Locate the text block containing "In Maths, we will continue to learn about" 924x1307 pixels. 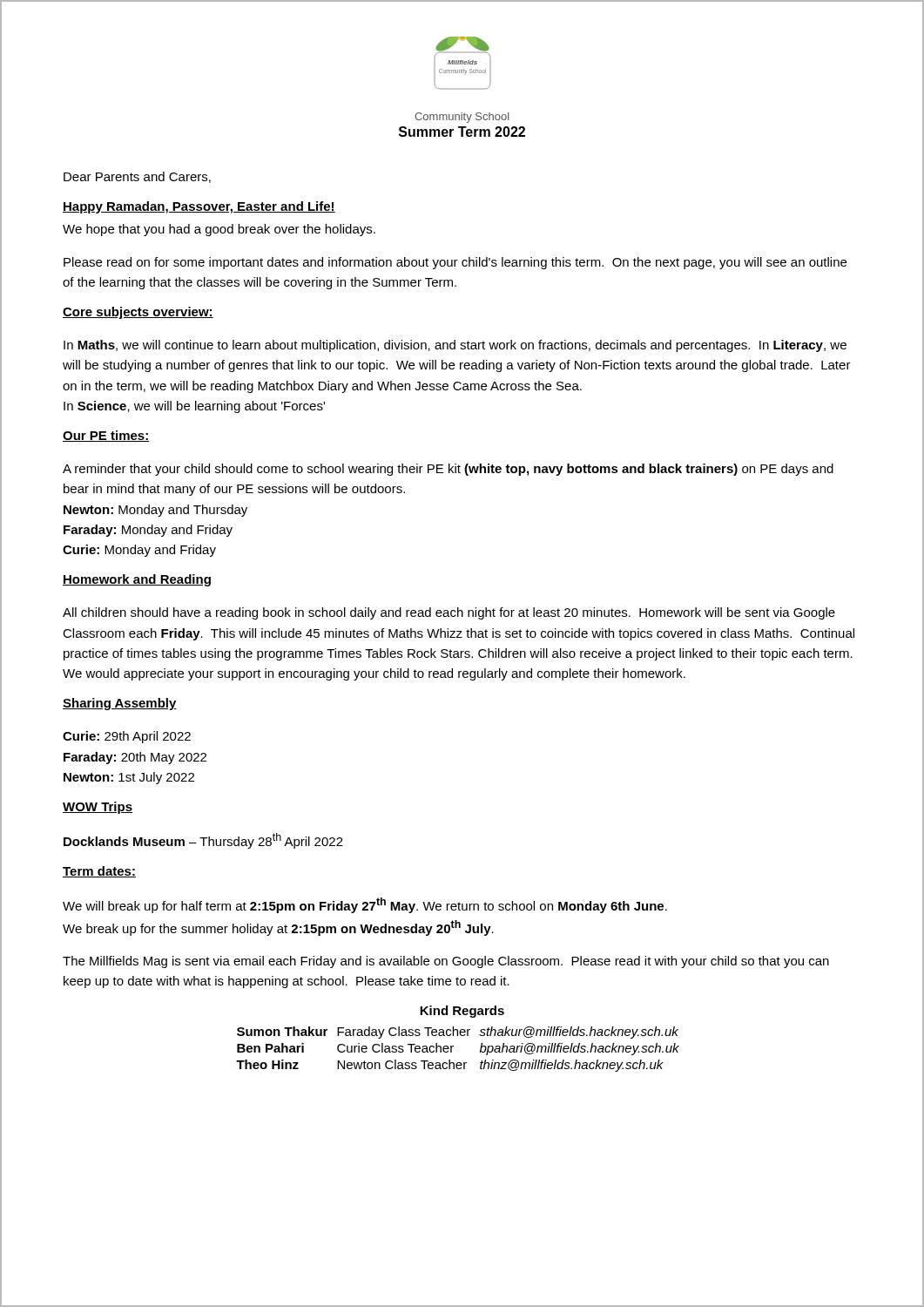click(457, 375)
